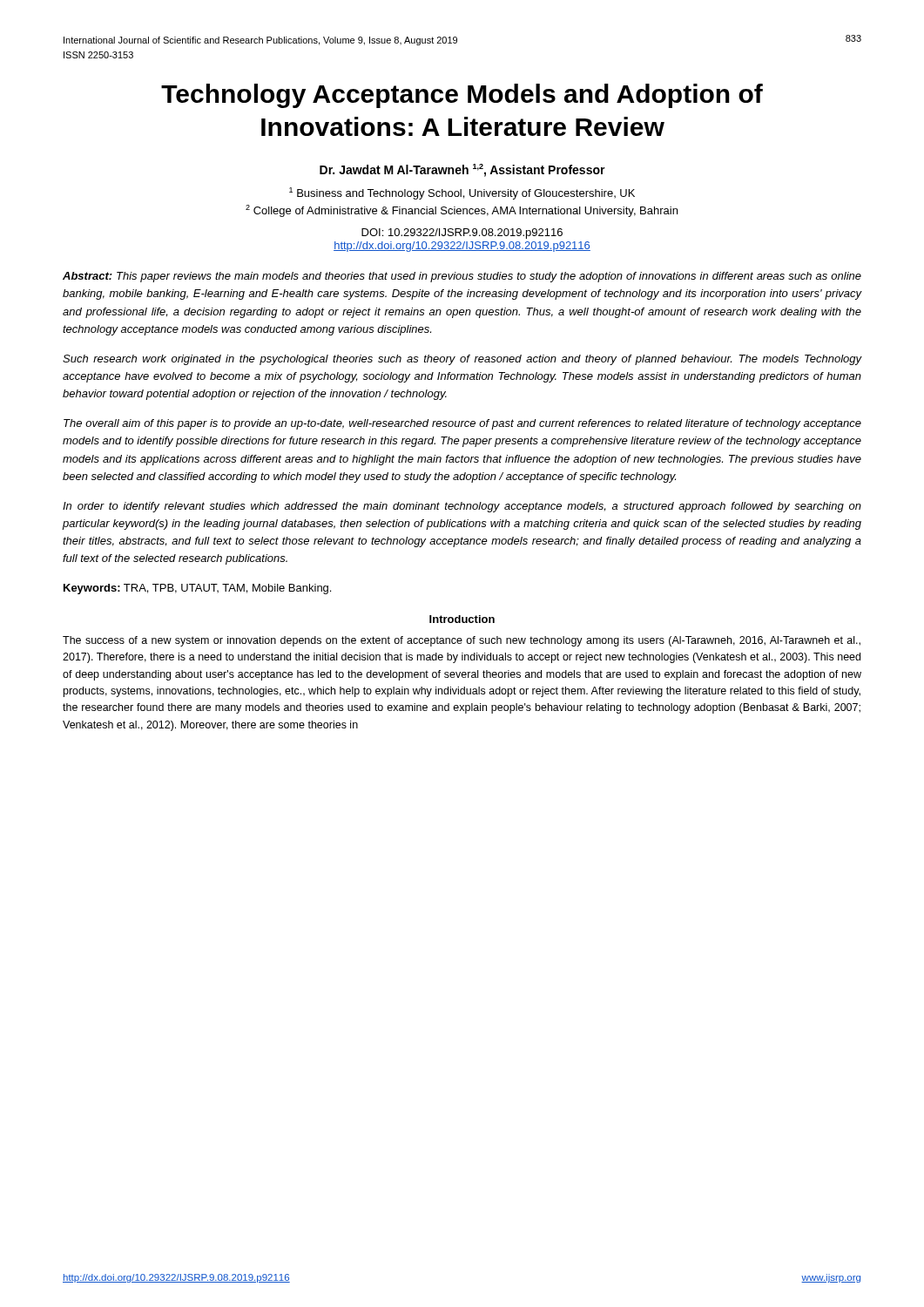This screenshot has width=924, height=1307.
Task: Select the text block that reads "Such research work originated"
Action: (x=462, y=376)
